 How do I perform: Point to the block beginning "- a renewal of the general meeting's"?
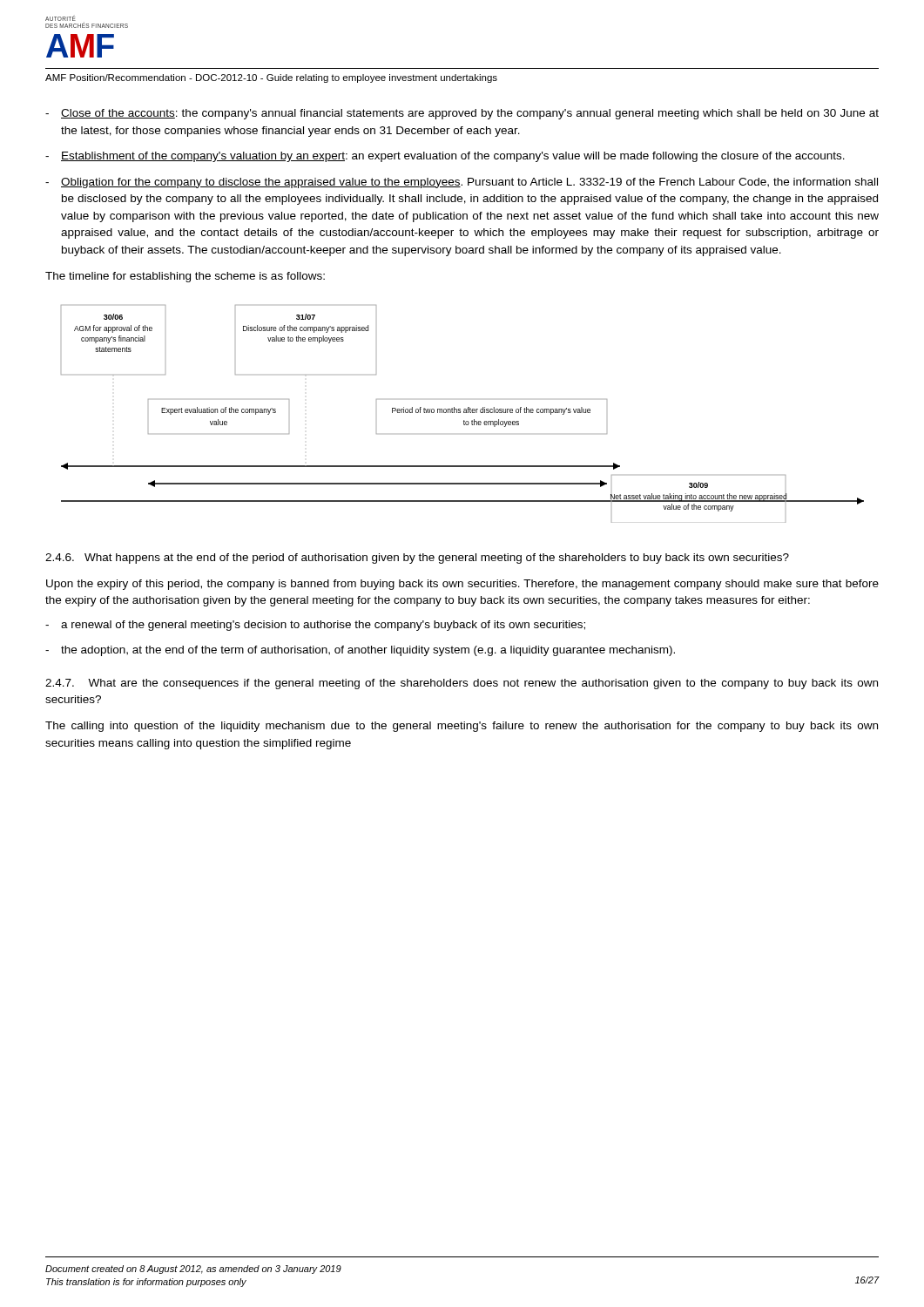[462, 624]
